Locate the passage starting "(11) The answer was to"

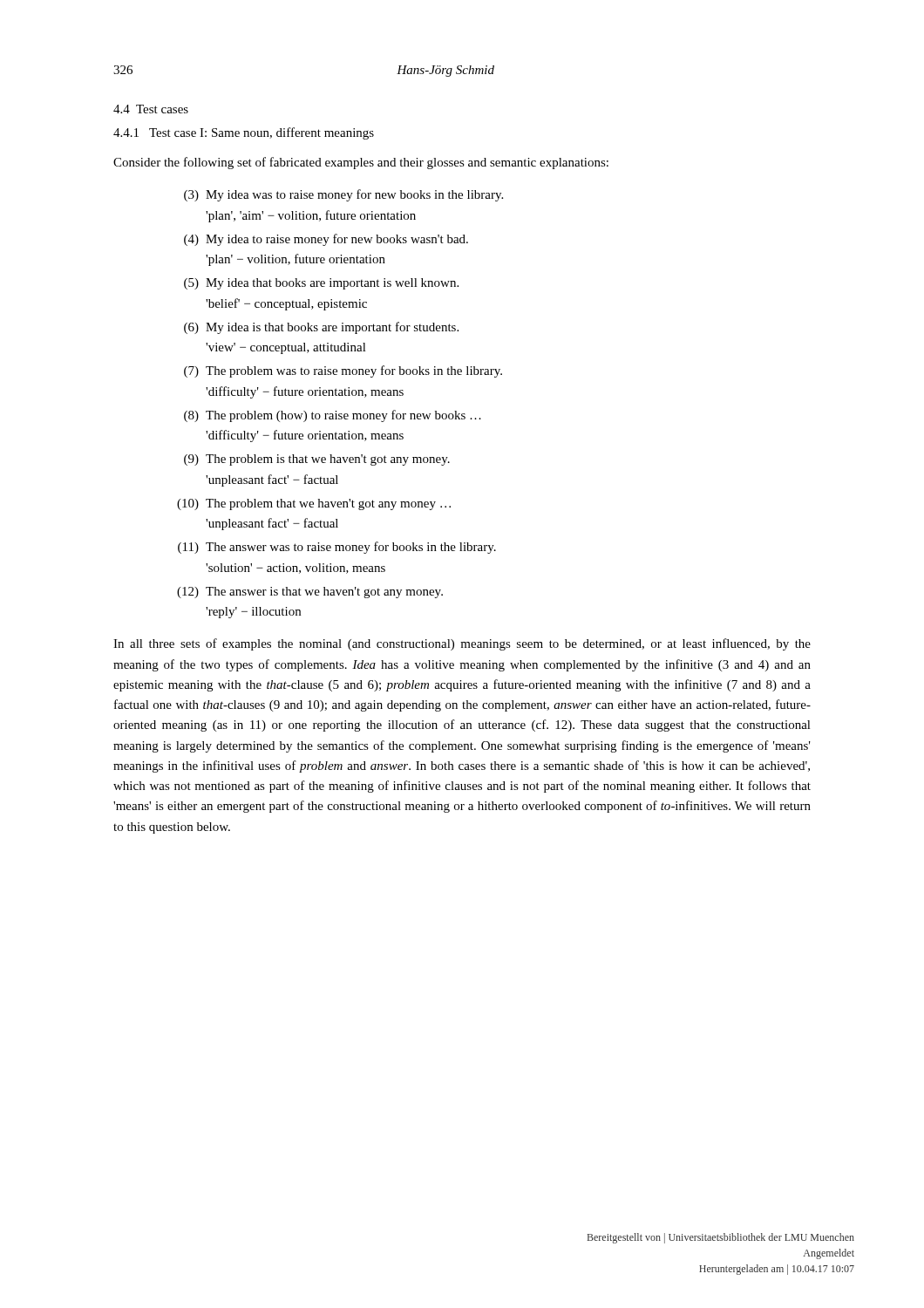tap(331, 558)
